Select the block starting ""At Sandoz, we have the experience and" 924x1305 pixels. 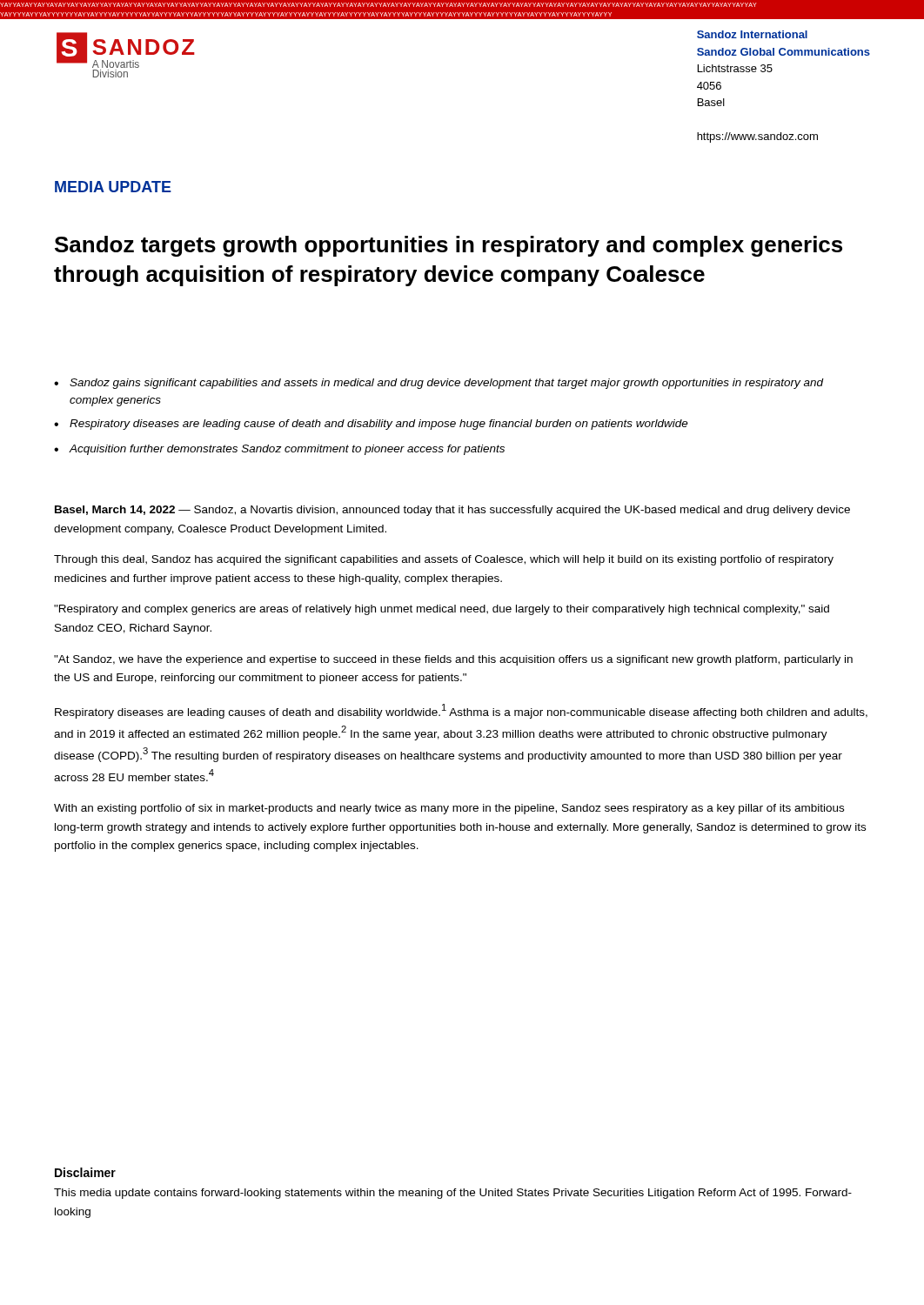pos(454,668)
